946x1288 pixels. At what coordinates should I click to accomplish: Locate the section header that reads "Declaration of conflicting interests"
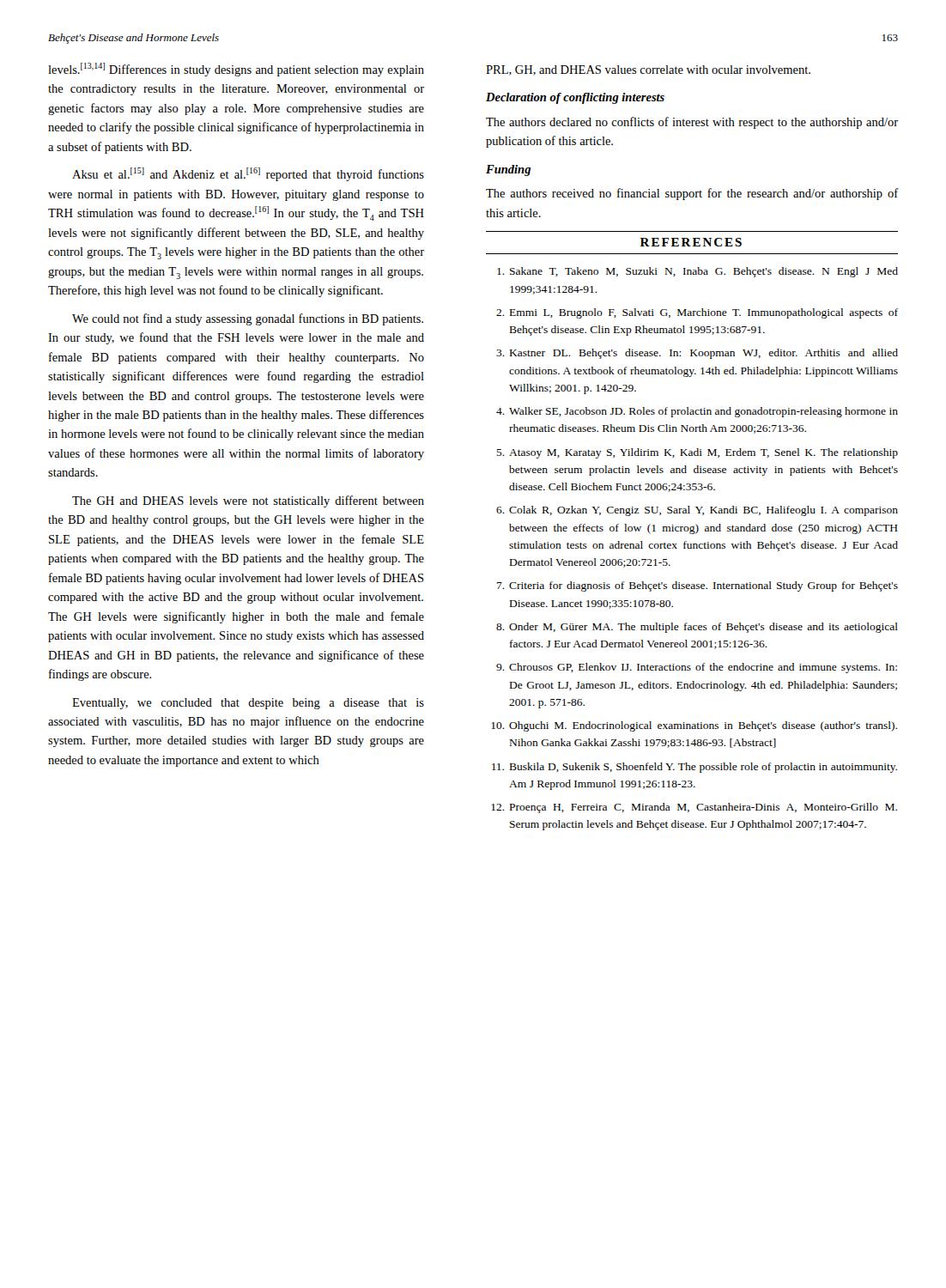coord(575,98)
